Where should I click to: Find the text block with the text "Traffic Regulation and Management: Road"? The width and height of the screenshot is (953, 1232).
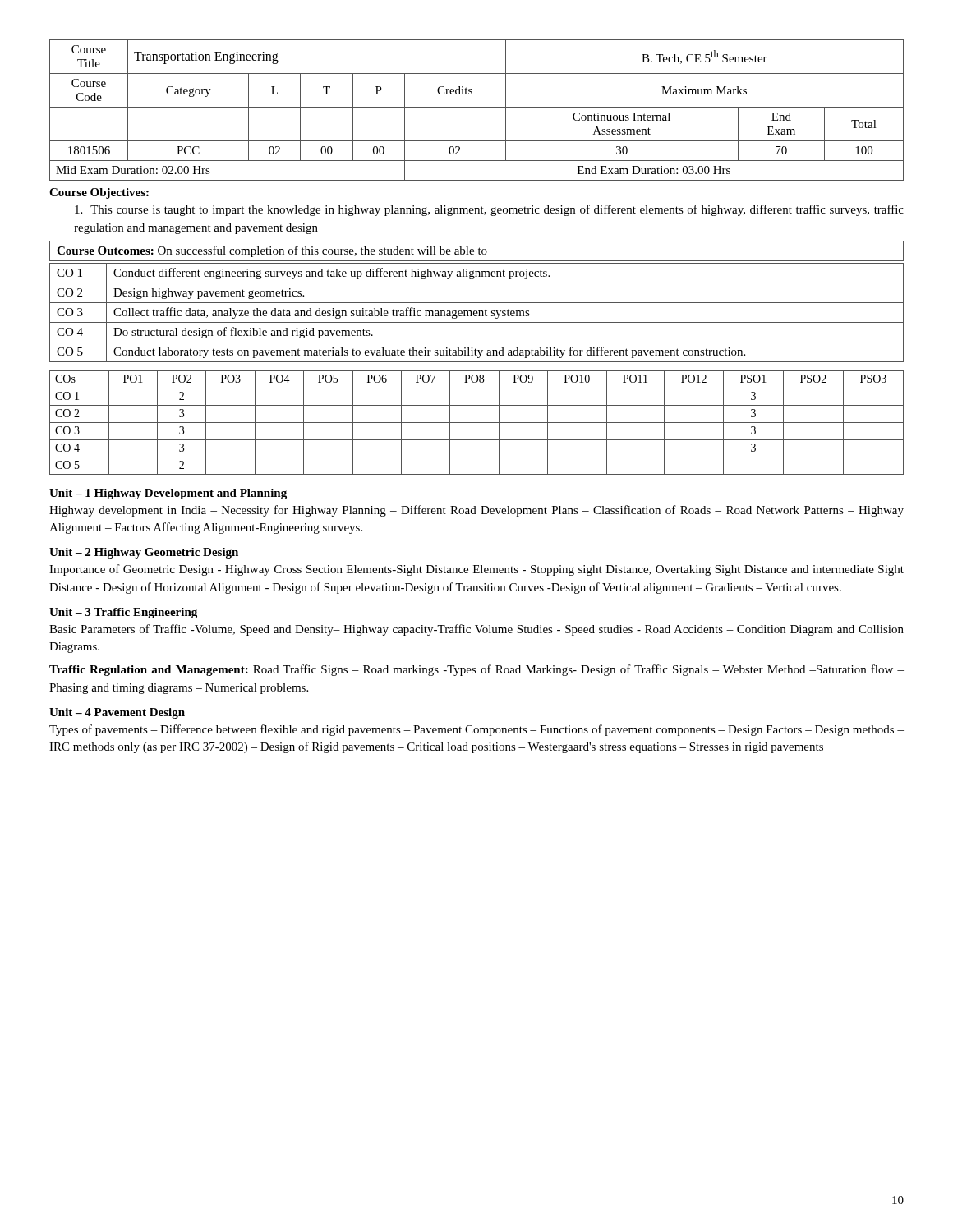476,678
